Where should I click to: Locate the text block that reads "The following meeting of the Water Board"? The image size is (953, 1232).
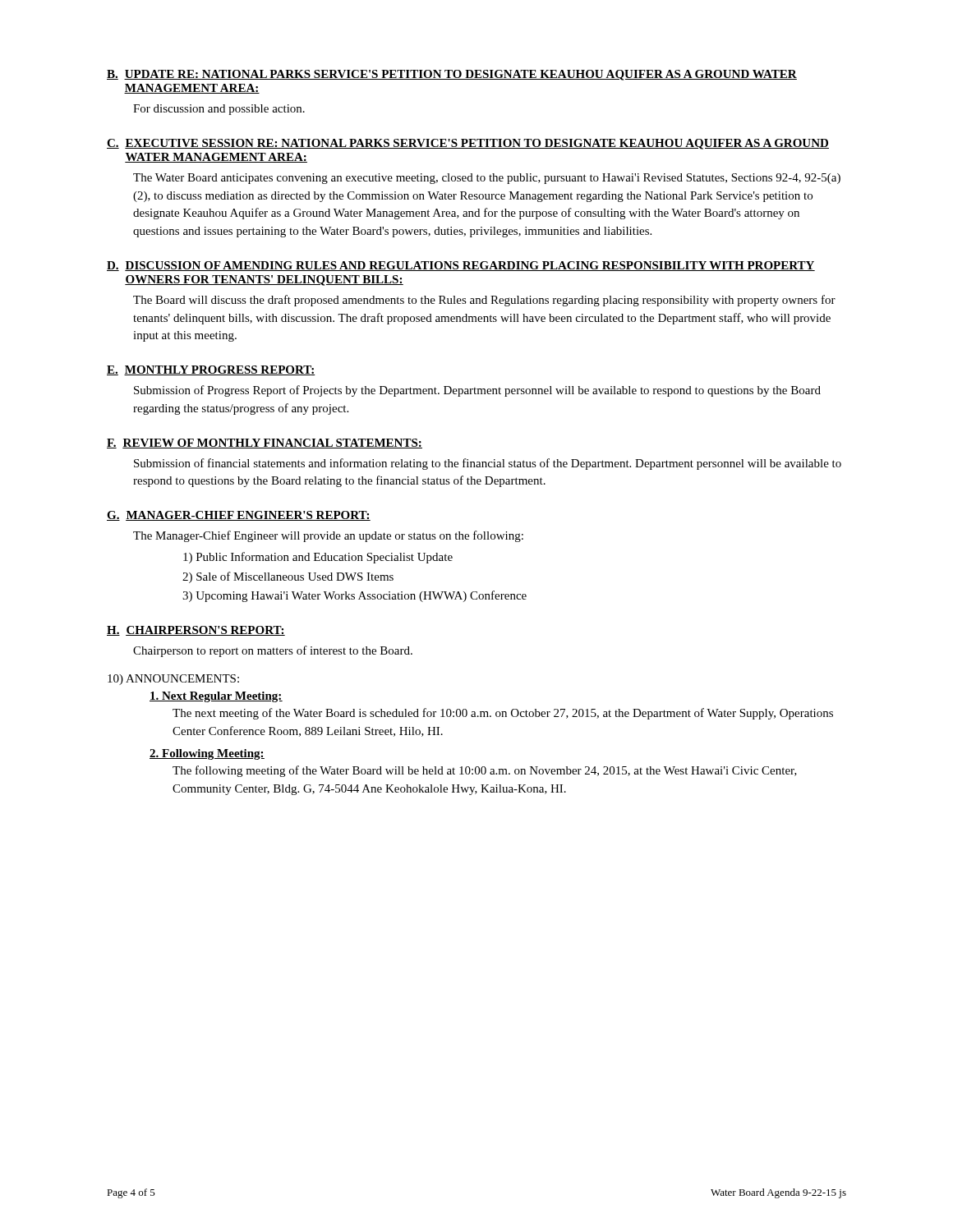(x=485, y=780)
